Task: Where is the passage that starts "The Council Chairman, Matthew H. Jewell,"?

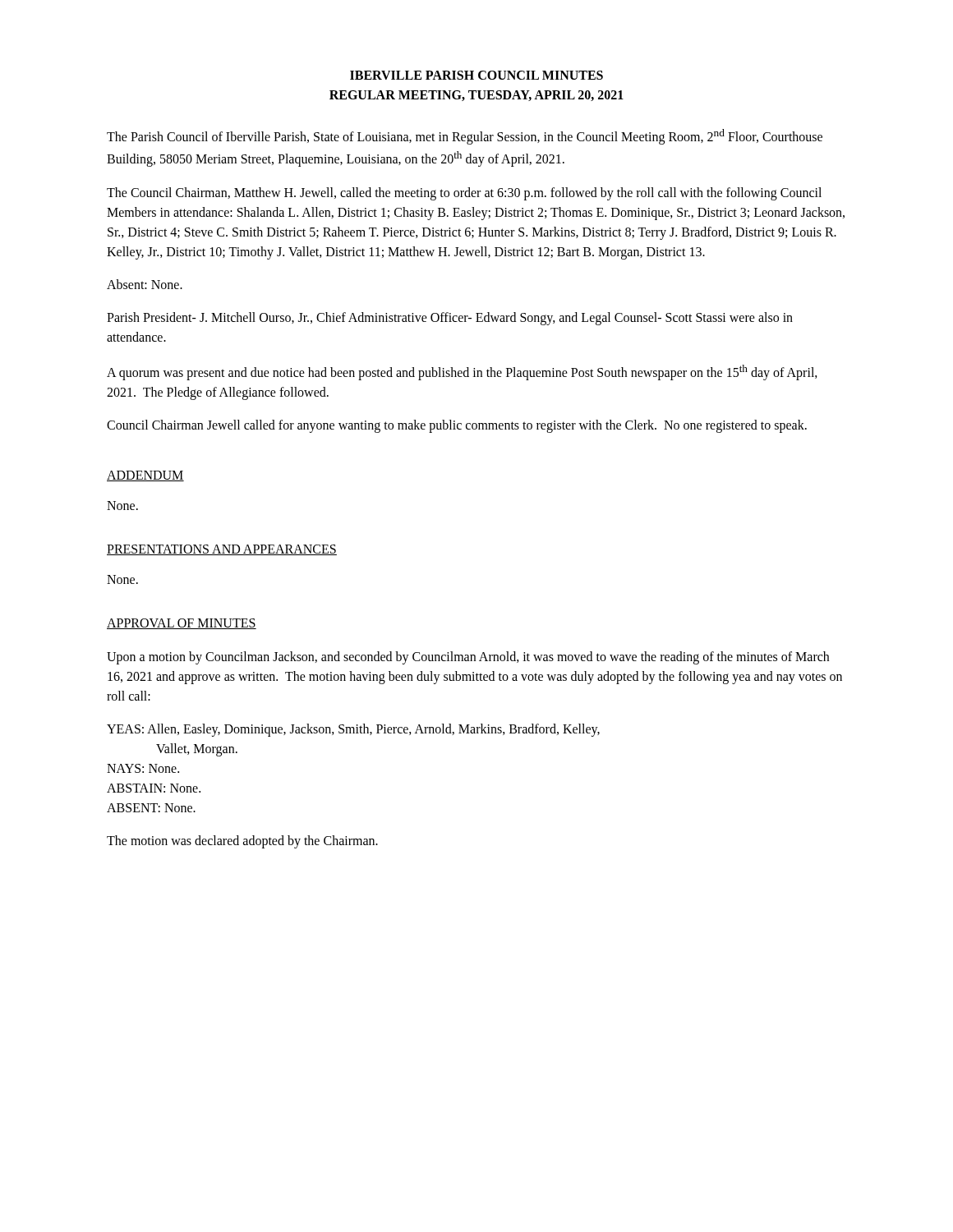Action: 476,222
